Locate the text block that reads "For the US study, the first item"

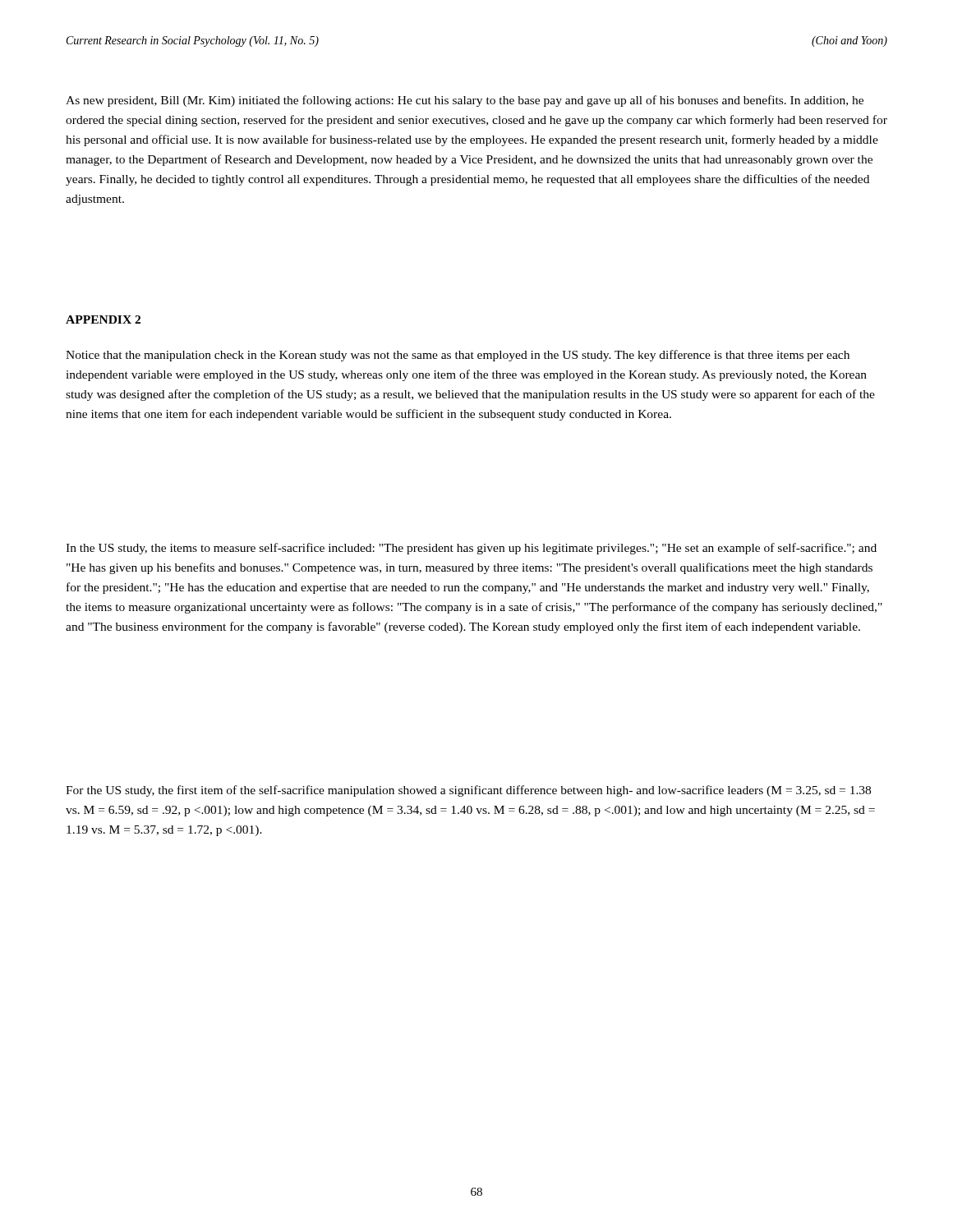[471, 809]
